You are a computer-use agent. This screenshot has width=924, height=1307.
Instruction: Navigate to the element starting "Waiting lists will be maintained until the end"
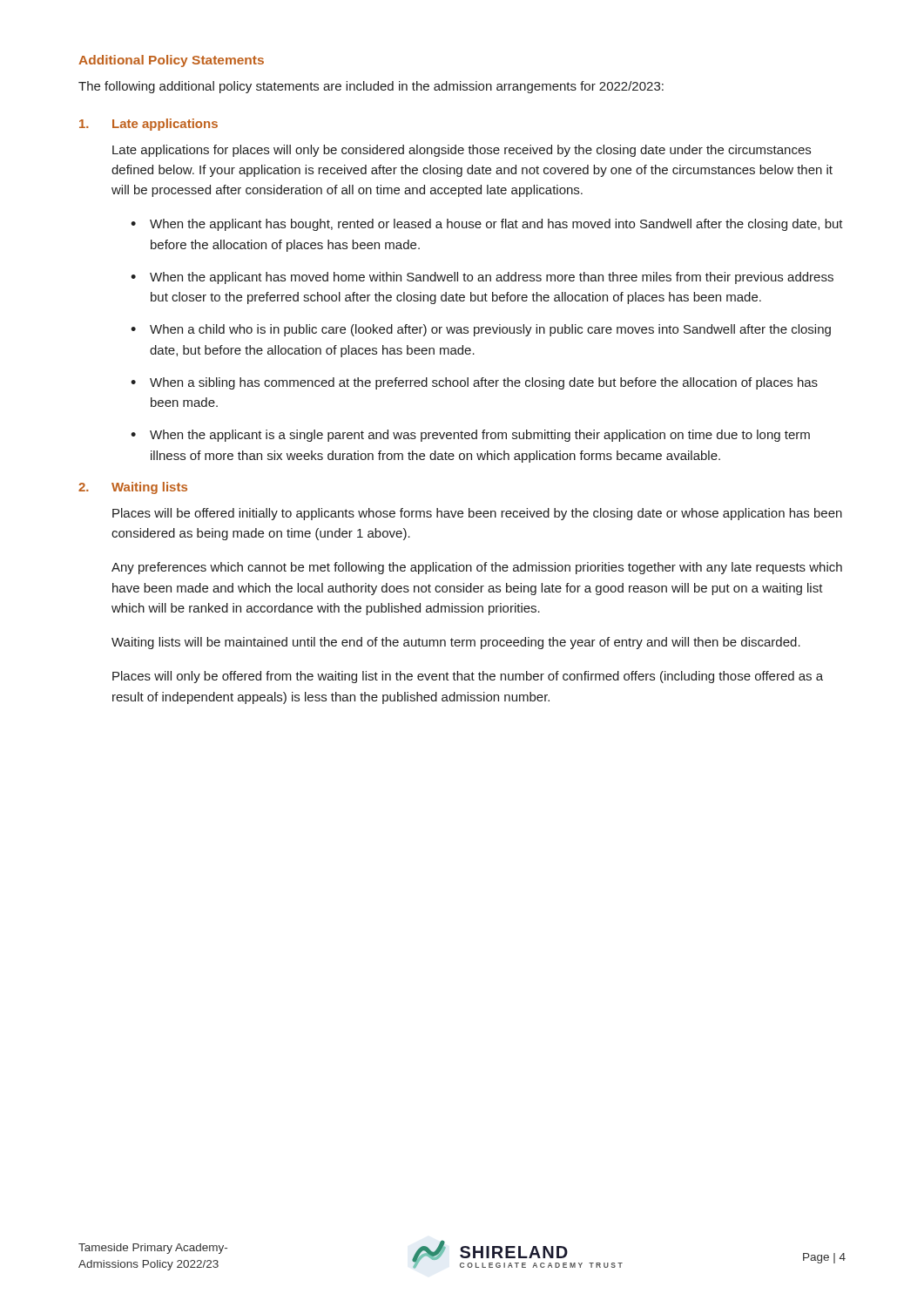pos(456,642)
